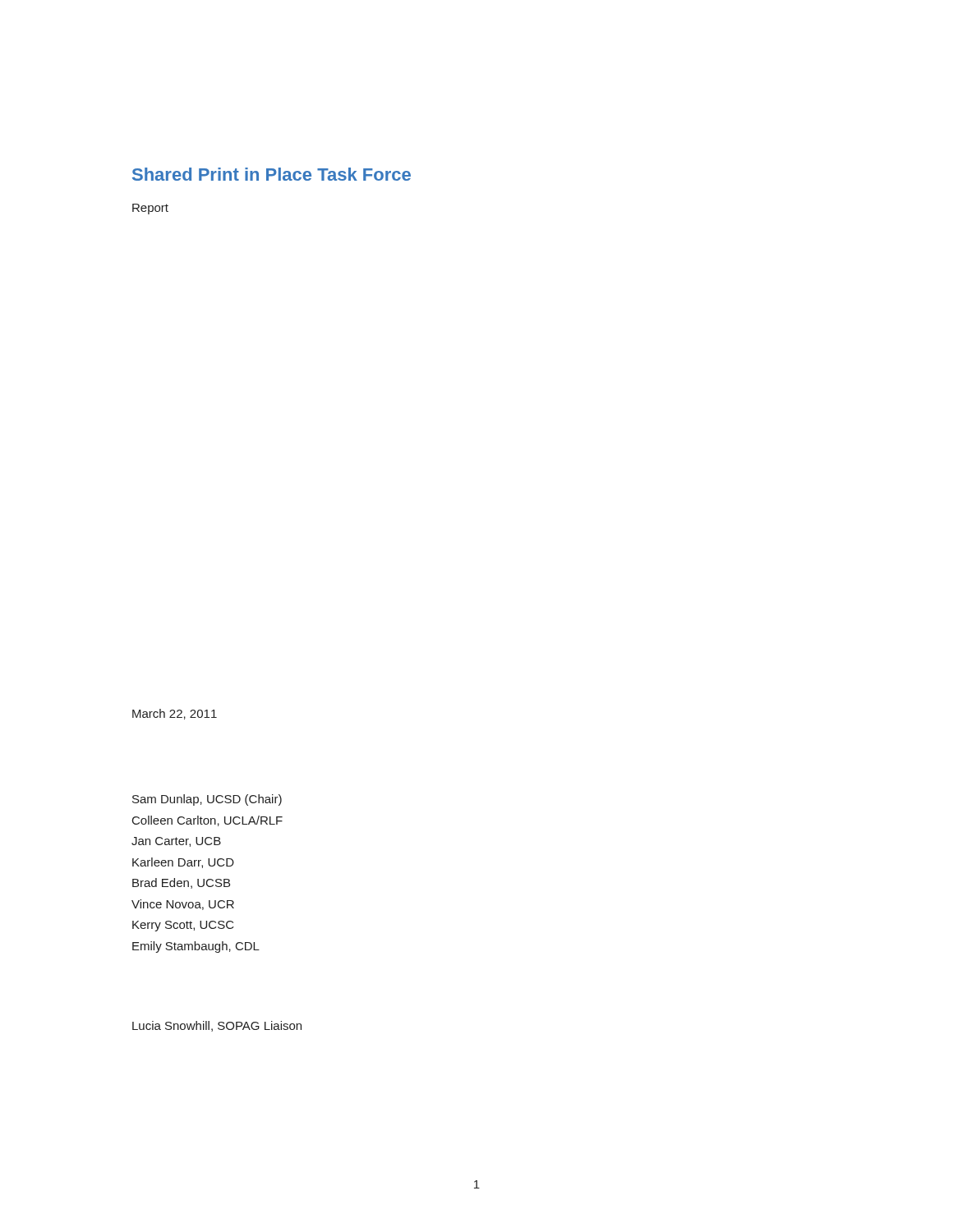Locate the region starting "Lucia Snowhill, SOPAG Liaison"
This screenshot has height=1232, width=953.
217,1025
